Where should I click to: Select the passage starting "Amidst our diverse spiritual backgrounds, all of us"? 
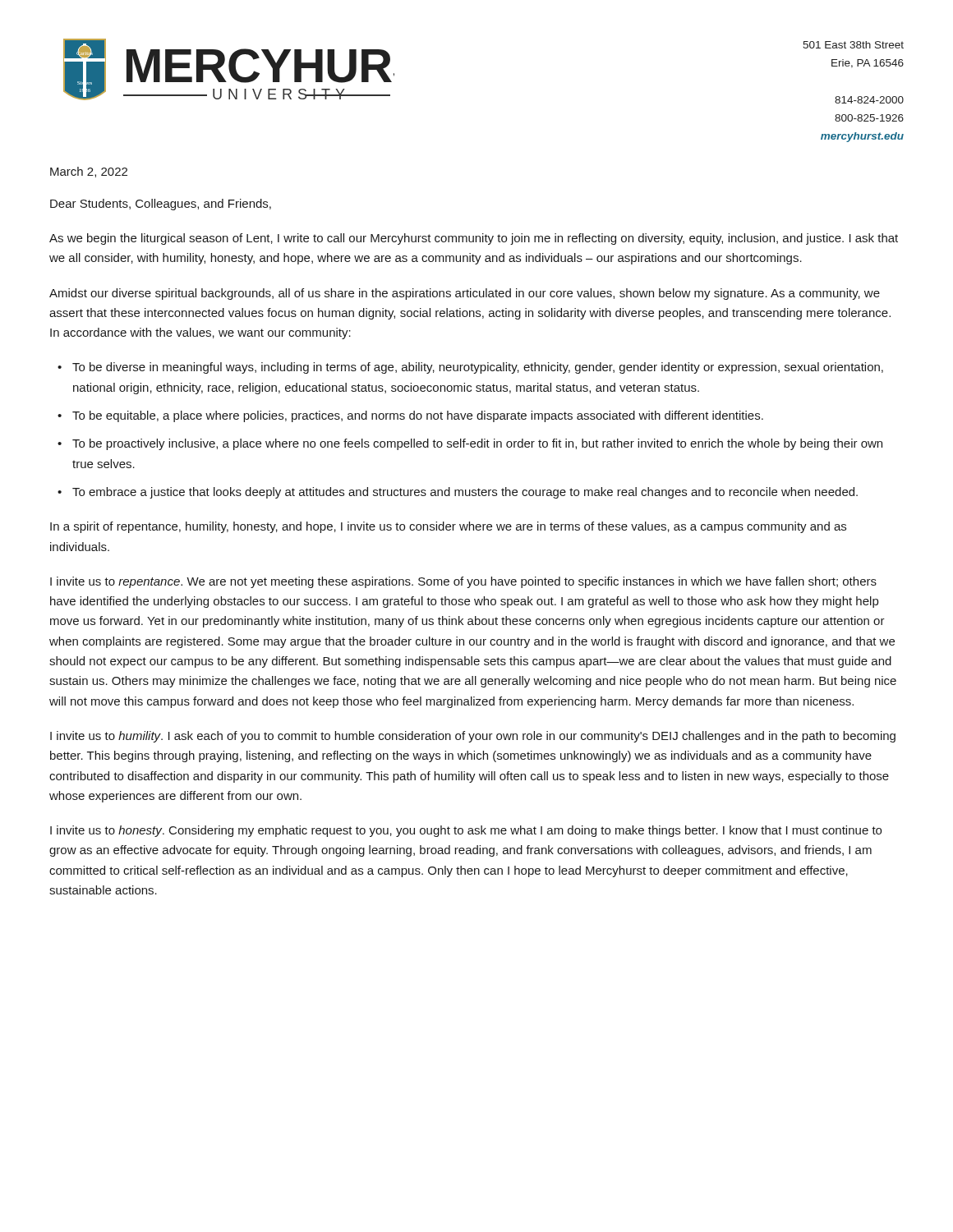tap(470, 312)
